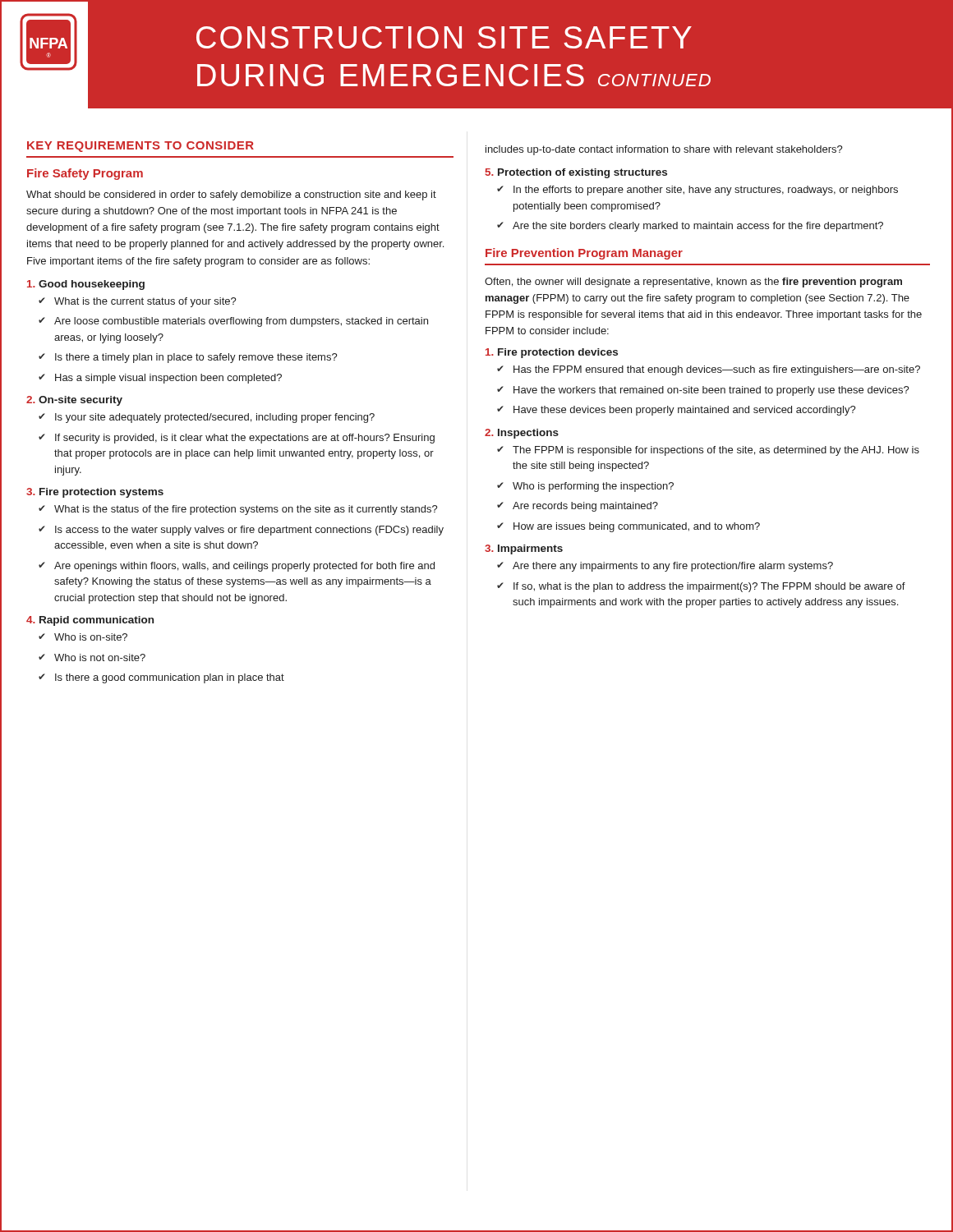The width and height of the screenshot is (953, 1232).
Task: Select the section header that says "Fire Prevention Program Manager"
Action: [x=584, y=252]
